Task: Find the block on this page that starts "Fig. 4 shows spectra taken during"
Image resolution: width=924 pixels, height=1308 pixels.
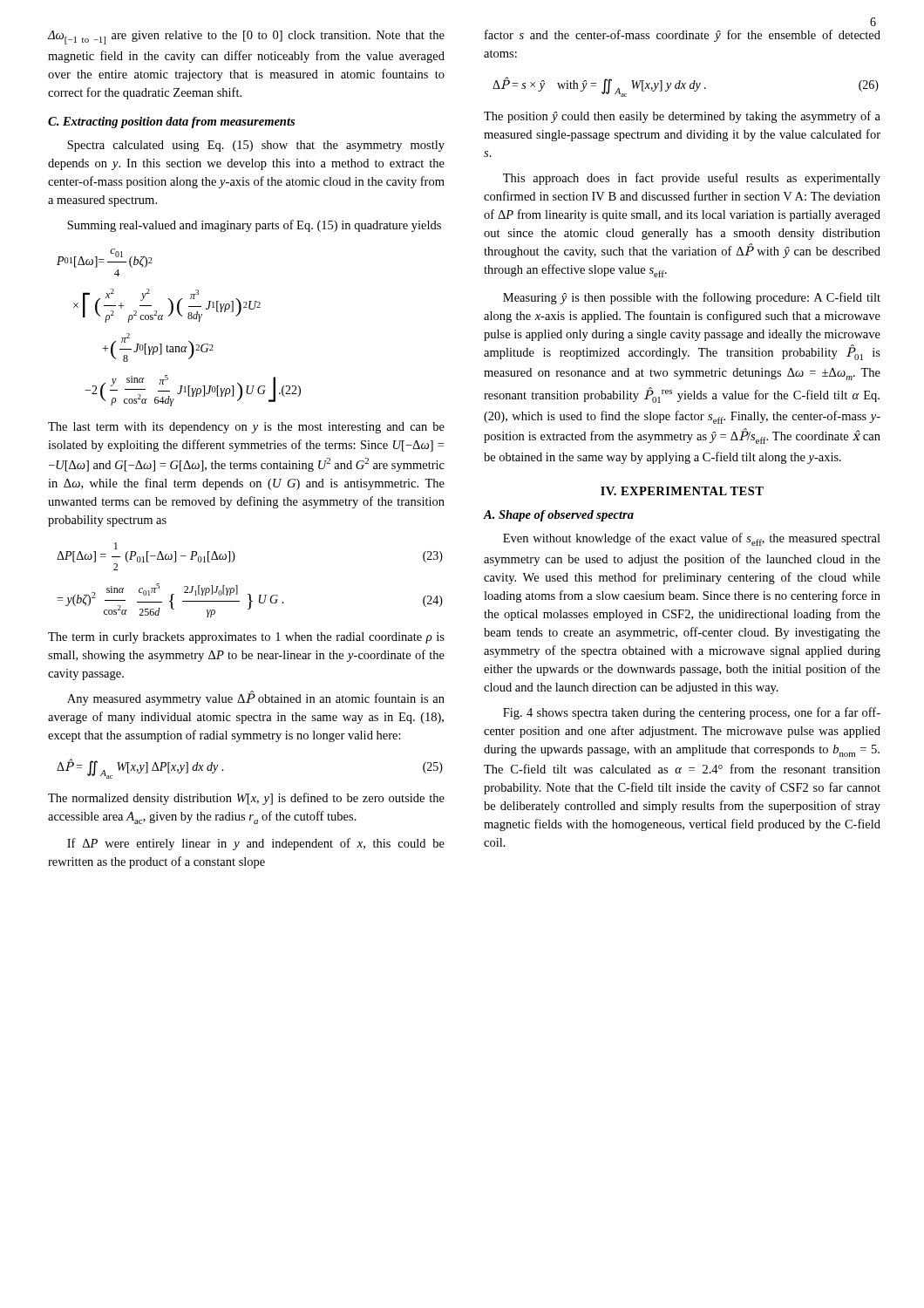Action: tap(682, 778)
